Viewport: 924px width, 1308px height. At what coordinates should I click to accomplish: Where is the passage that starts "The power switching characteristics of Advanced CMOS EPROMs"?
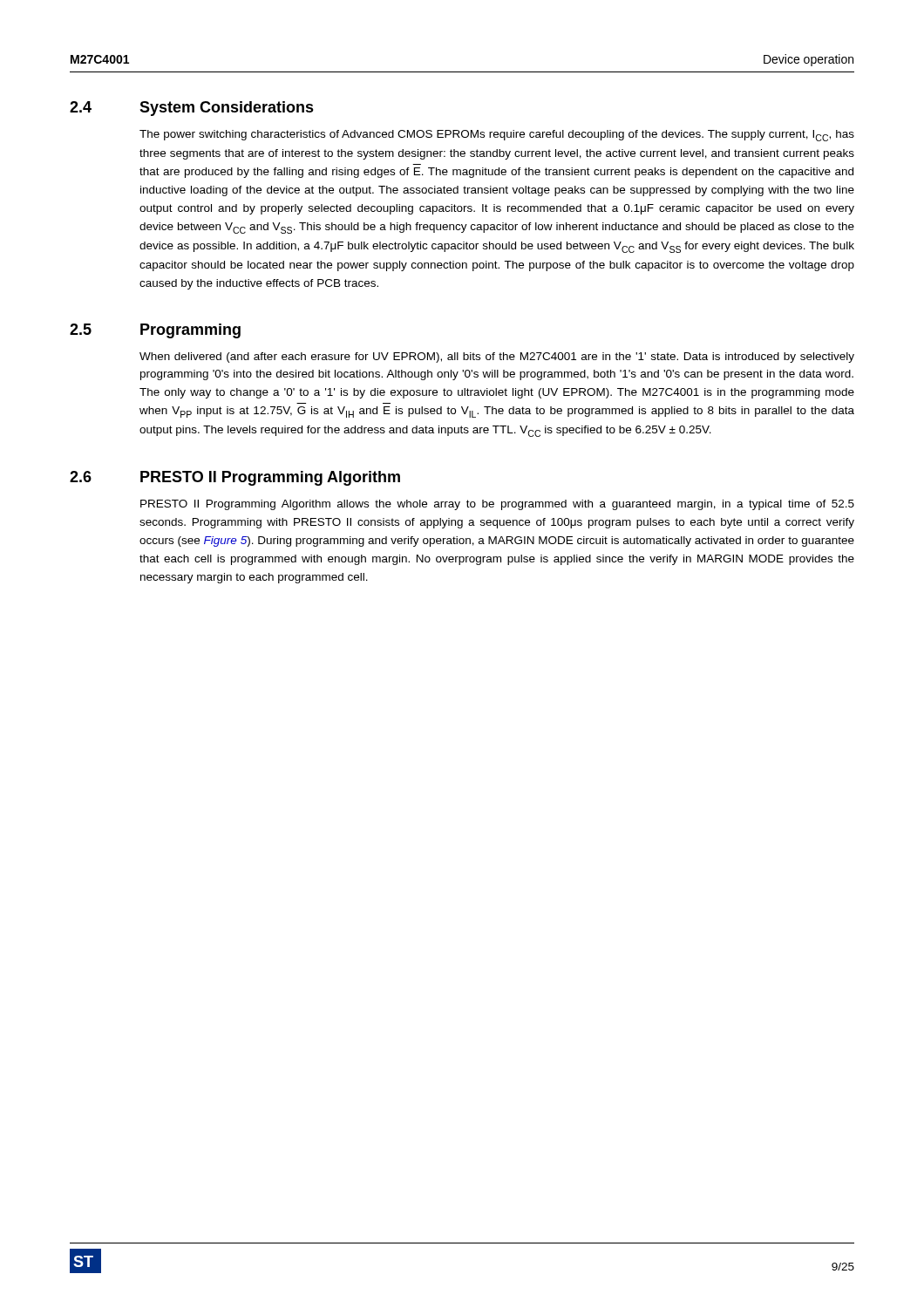click(497, 209)
